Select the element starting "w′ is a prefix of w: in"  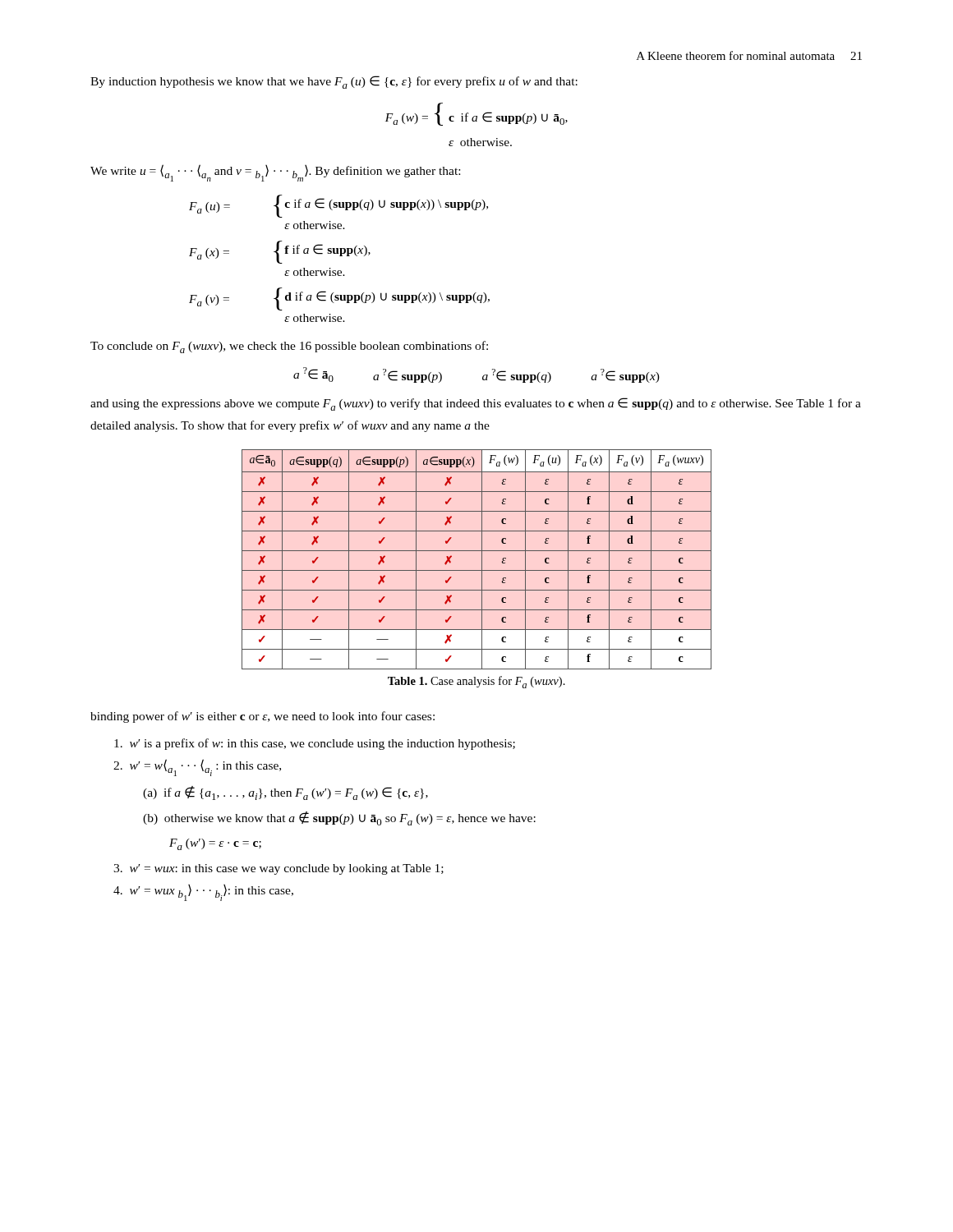[315, 743]
